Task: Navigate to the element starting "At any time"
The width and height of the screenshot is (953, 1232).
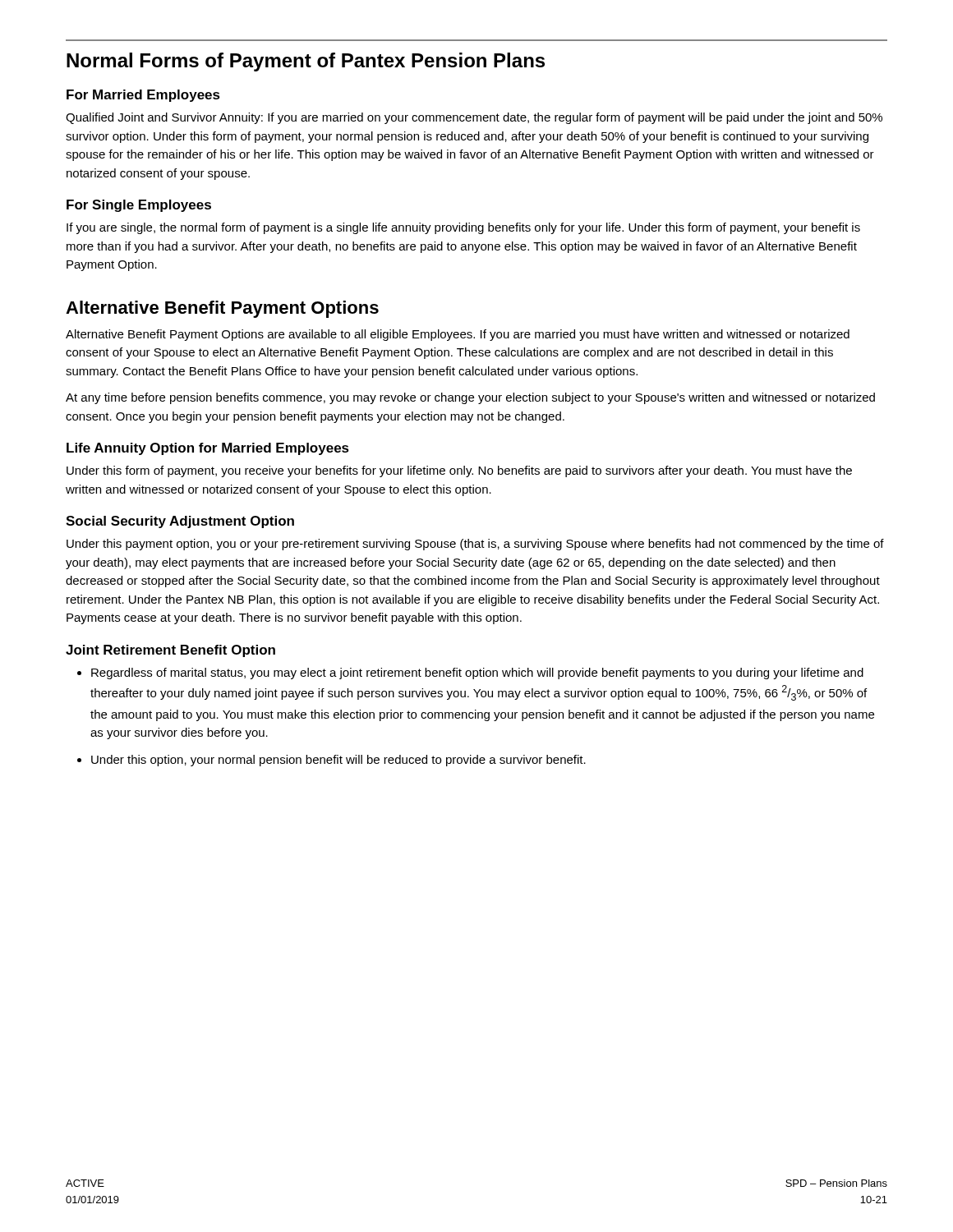Action: (476, 407)
